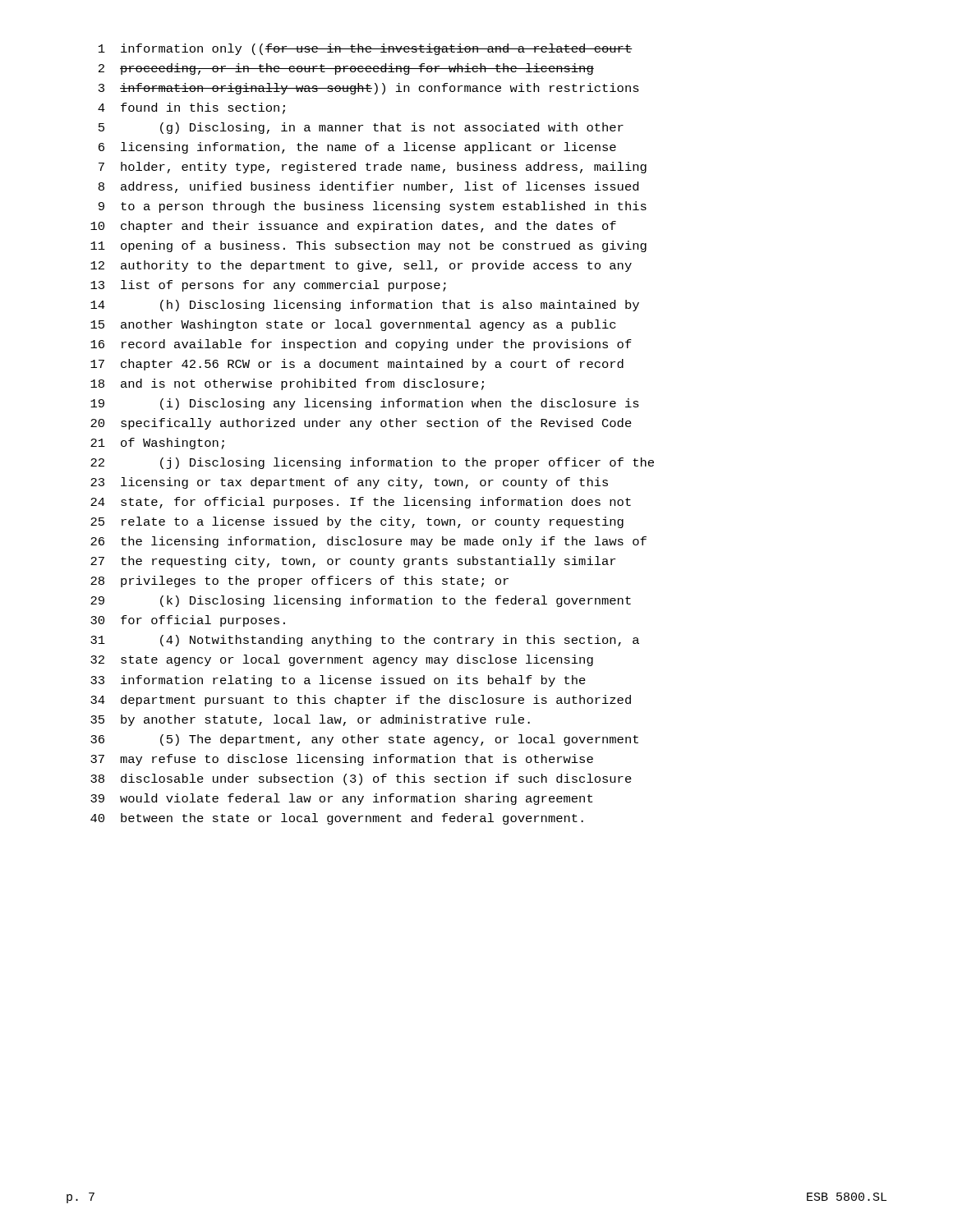Where is the passage that starts "7 holder, entity type, registered"?
Screen dimensions: 1232x953
coord(476,168)
